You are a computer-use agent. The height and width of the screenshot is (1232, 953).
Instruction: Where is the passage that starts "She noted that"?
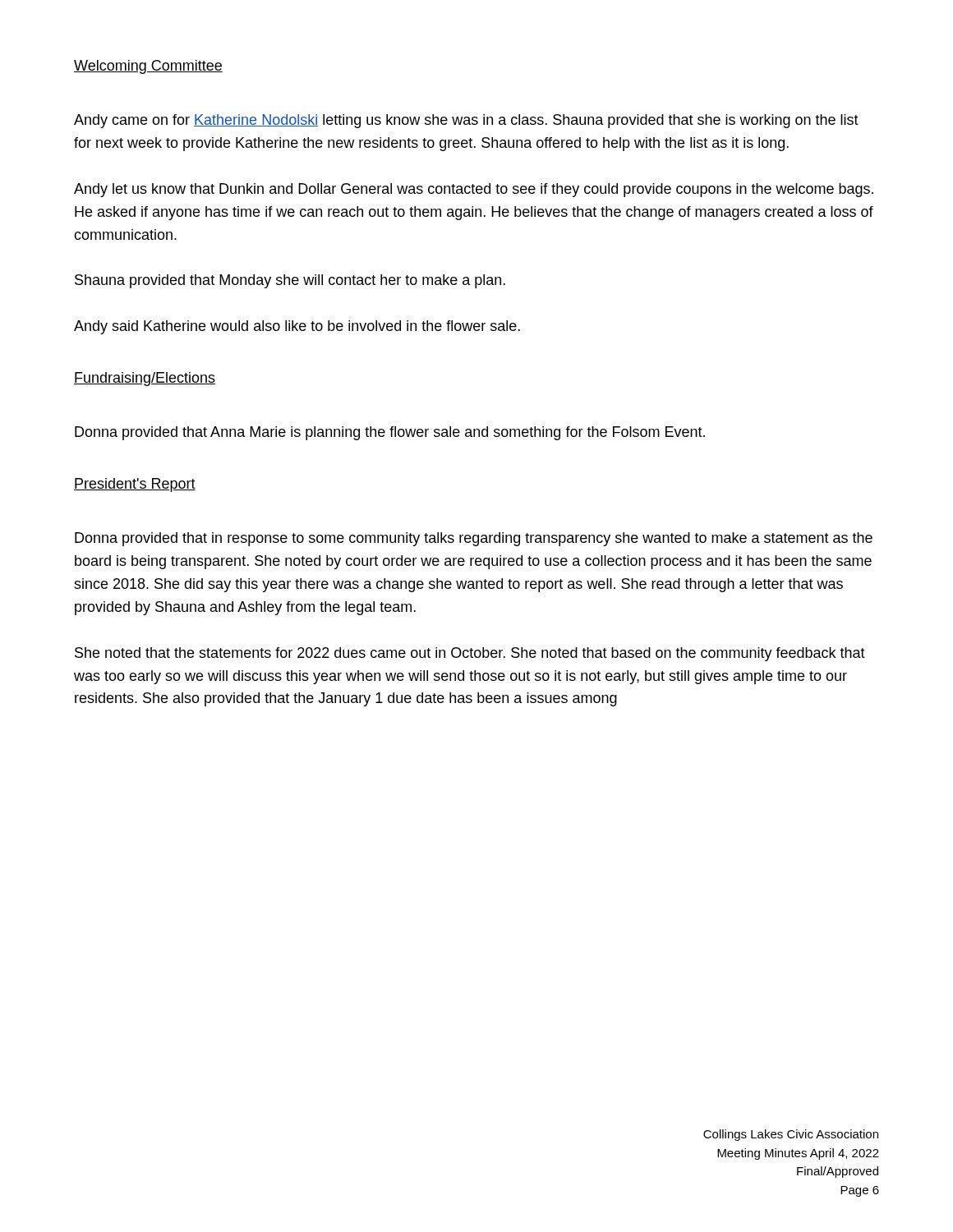click(469, 676)
